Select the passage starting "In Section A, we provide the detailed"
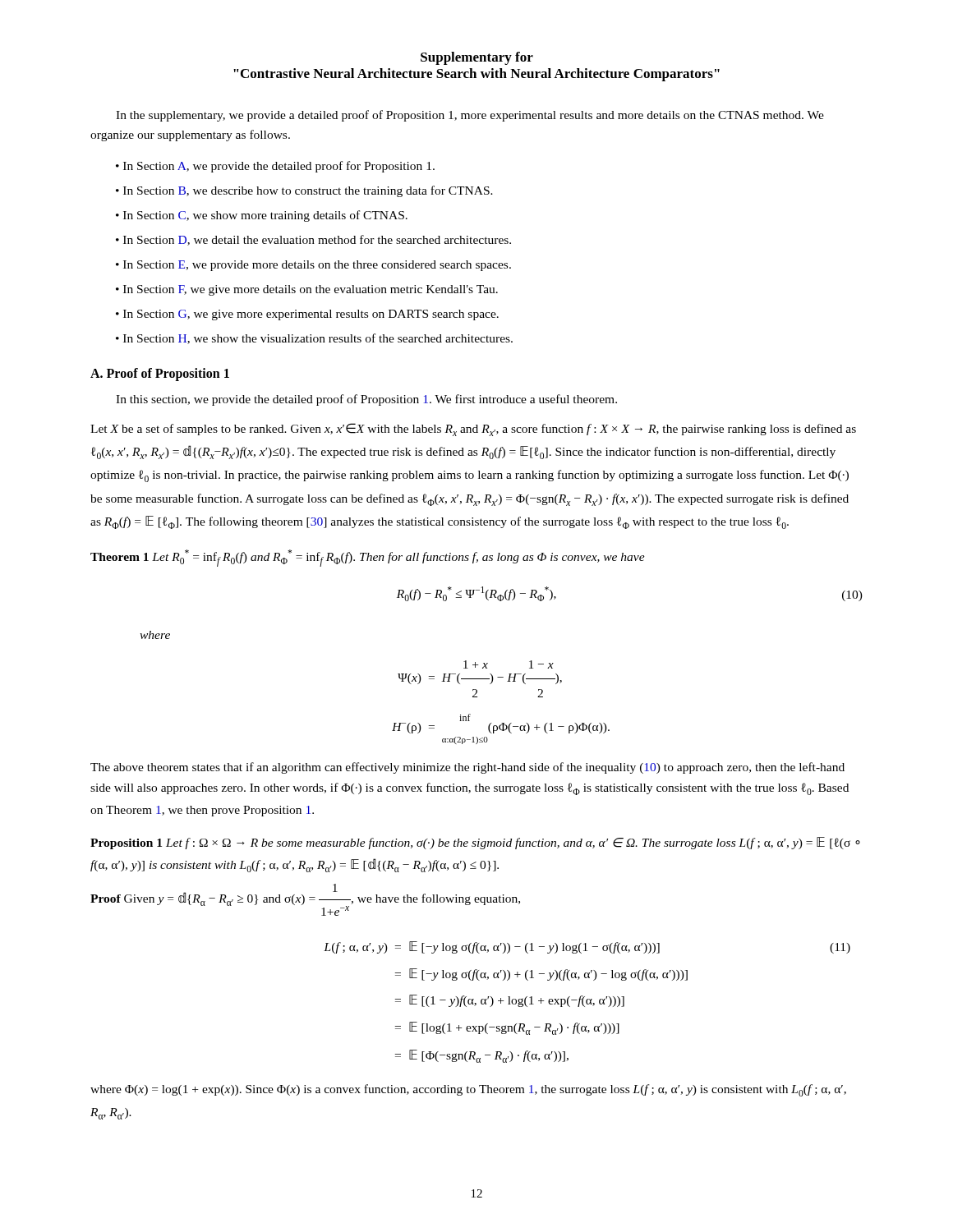 279,166
